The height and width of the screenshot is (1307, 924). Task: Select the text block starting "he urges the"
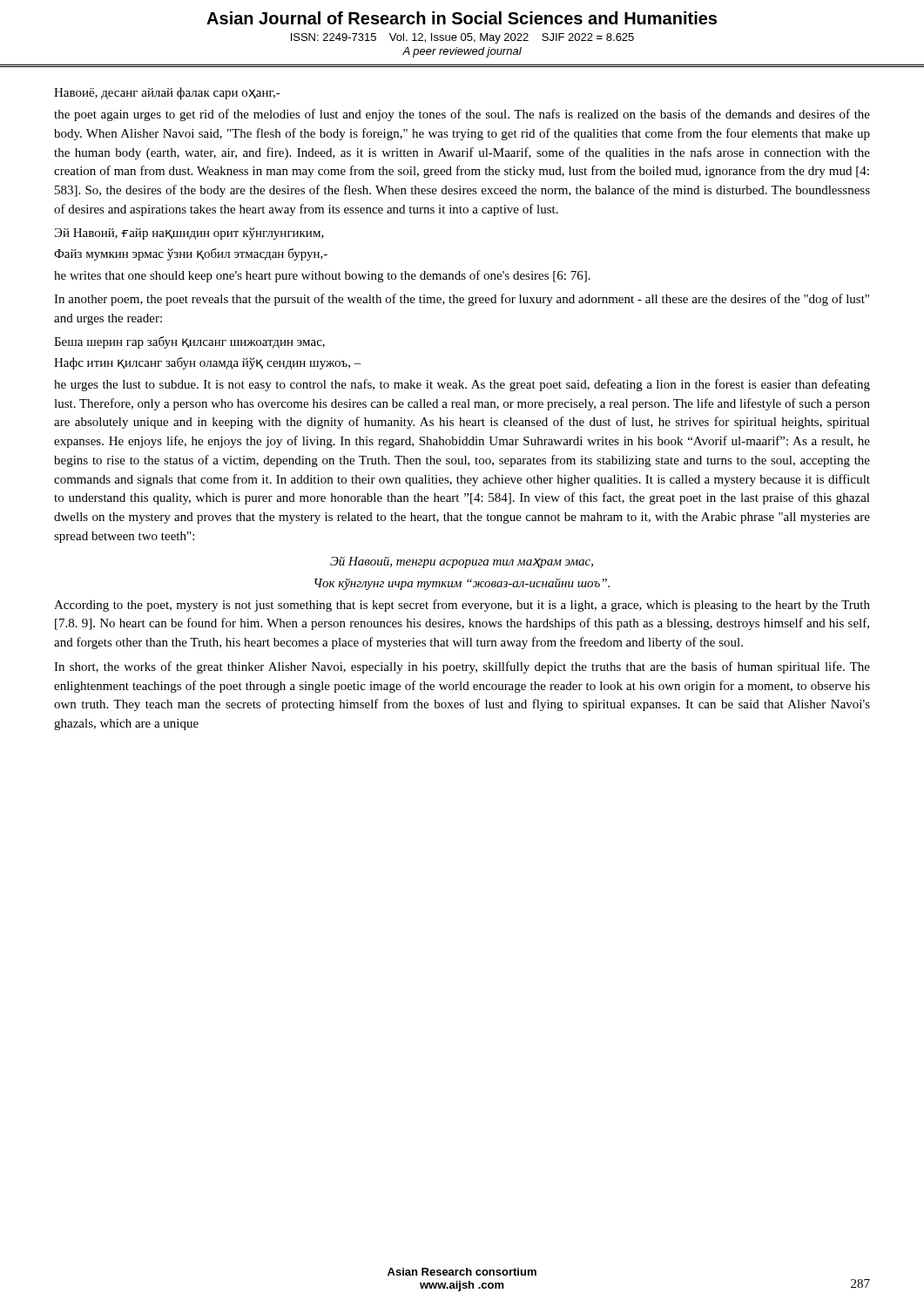click(x=462, y=460)
